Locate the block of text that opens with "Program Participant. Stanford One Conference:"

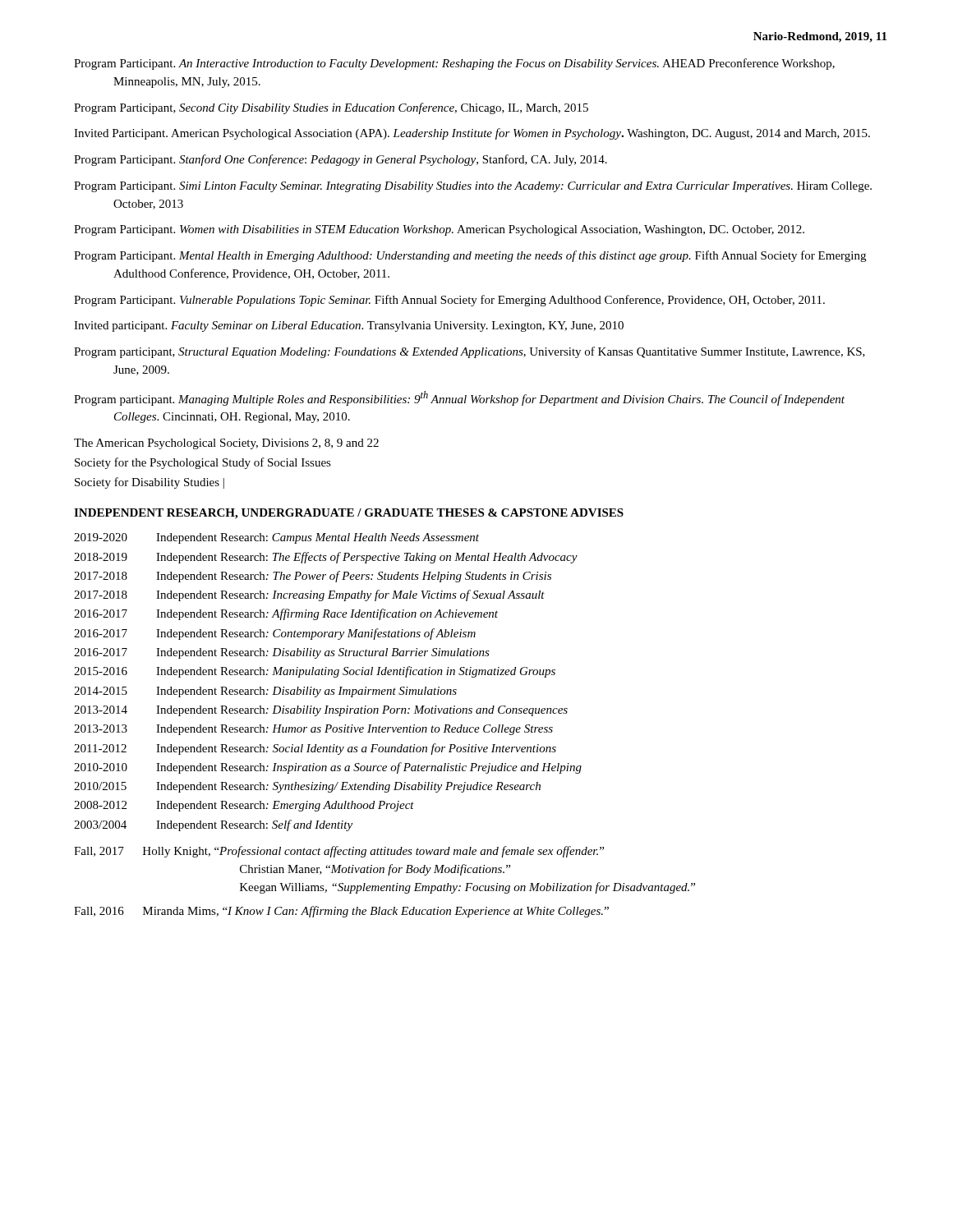coord(341,159)
